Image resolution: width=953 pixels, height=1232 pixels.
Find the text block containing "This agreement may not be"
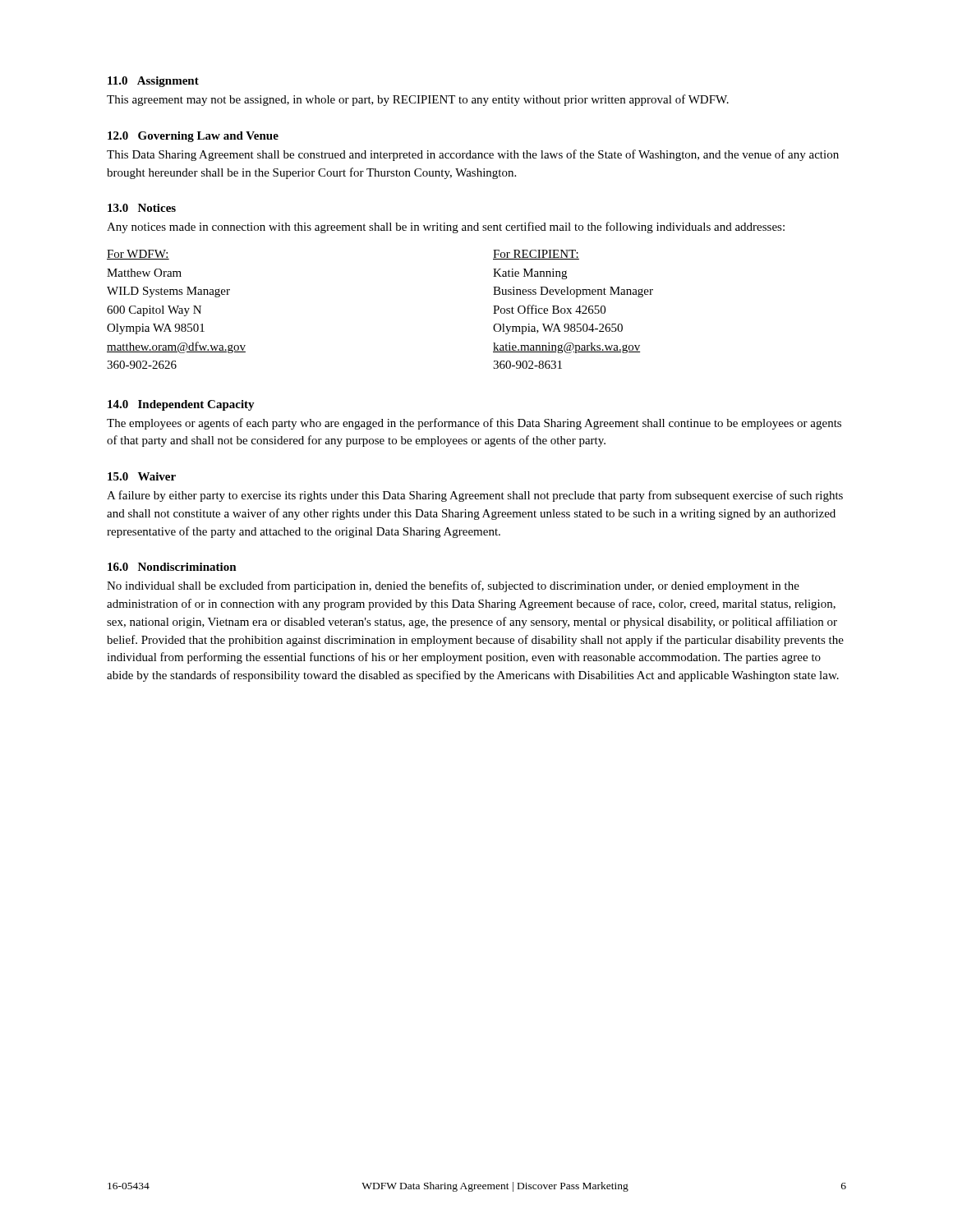pos(476,100)
